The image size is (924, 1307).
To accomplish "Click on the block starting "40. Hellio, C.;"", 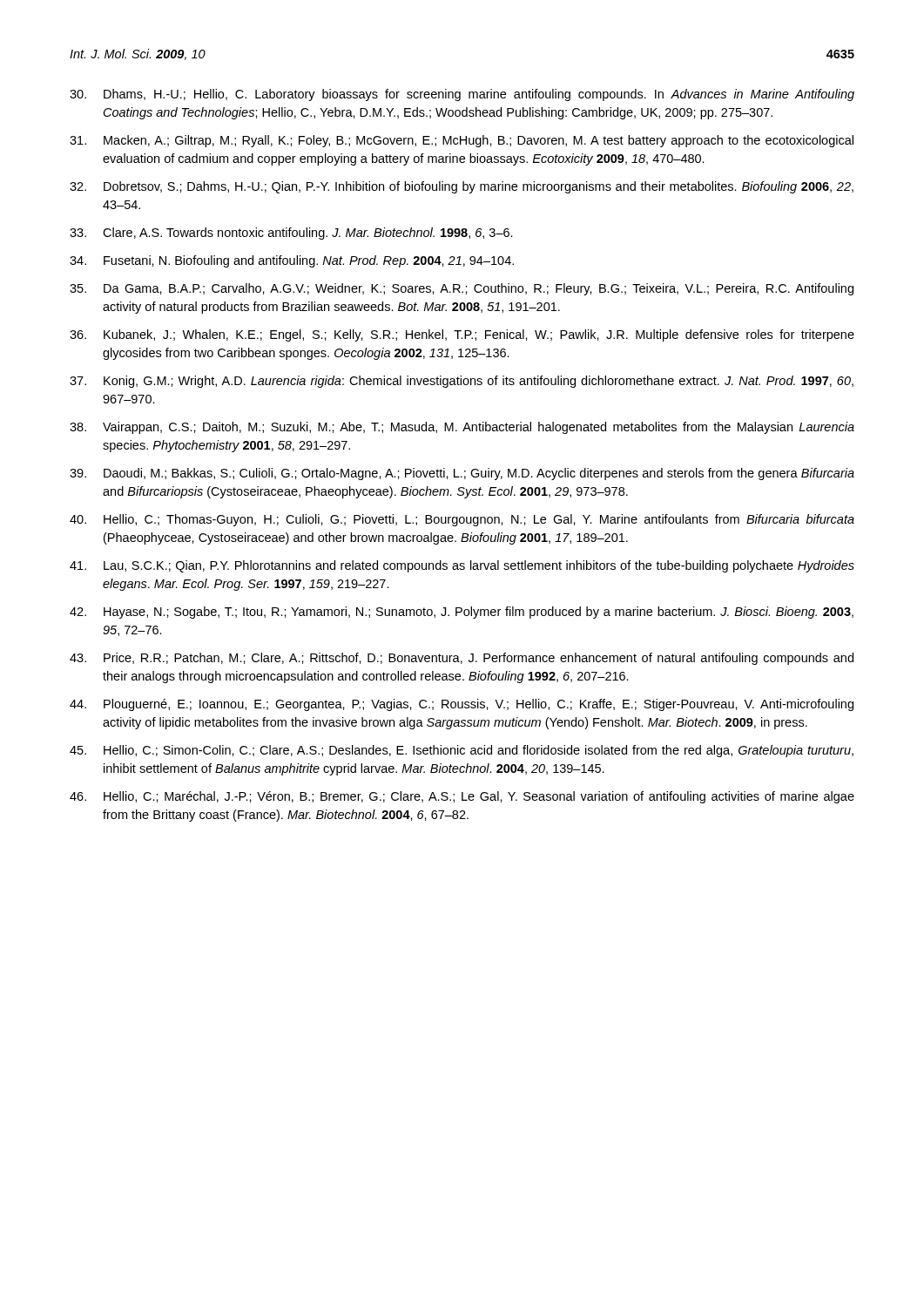I will click(x=462, y=529).
